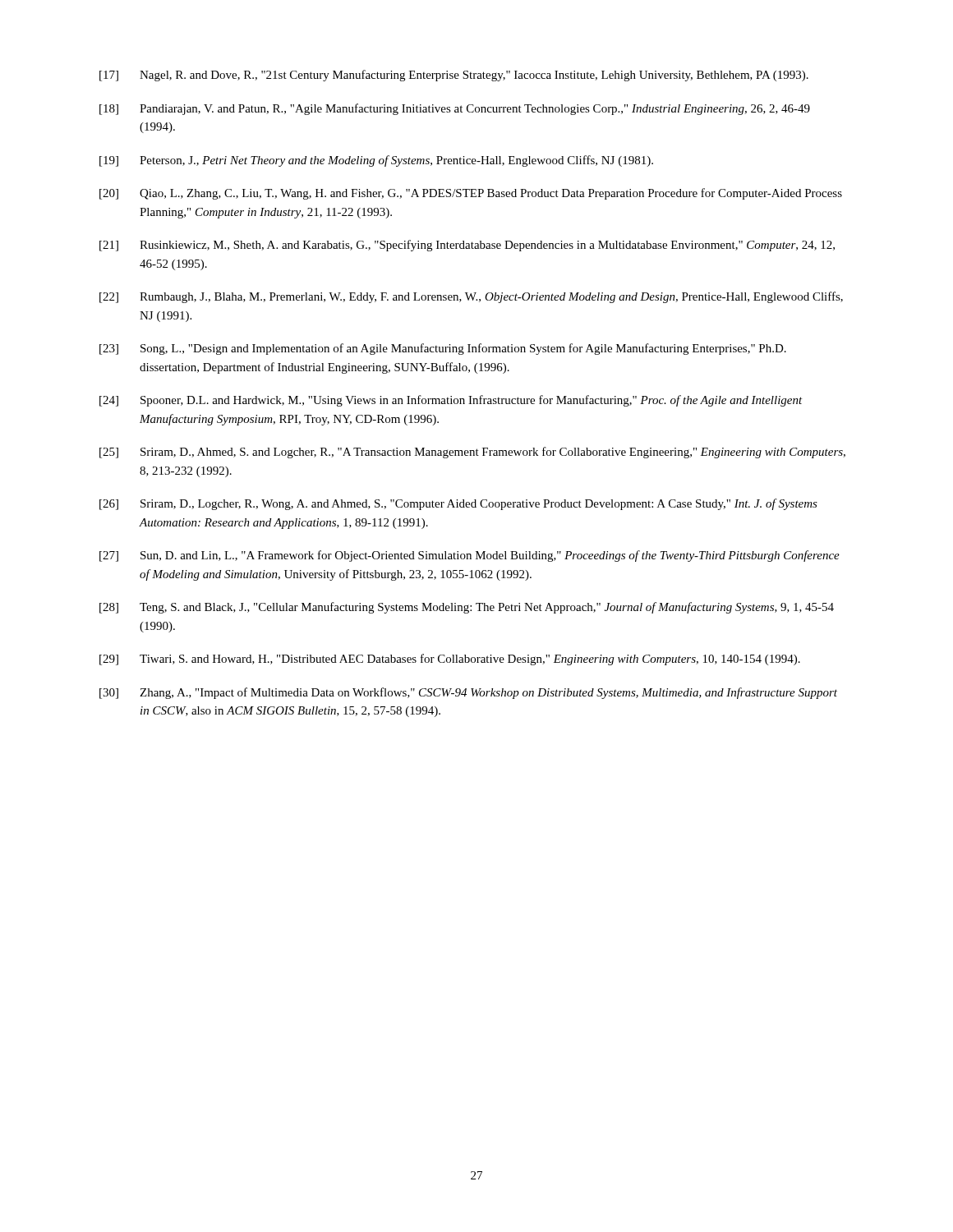
Task: Select the list item that reads "[22] Rumbaugh, J., Blaha, M.,"
Action: point(472,306)
